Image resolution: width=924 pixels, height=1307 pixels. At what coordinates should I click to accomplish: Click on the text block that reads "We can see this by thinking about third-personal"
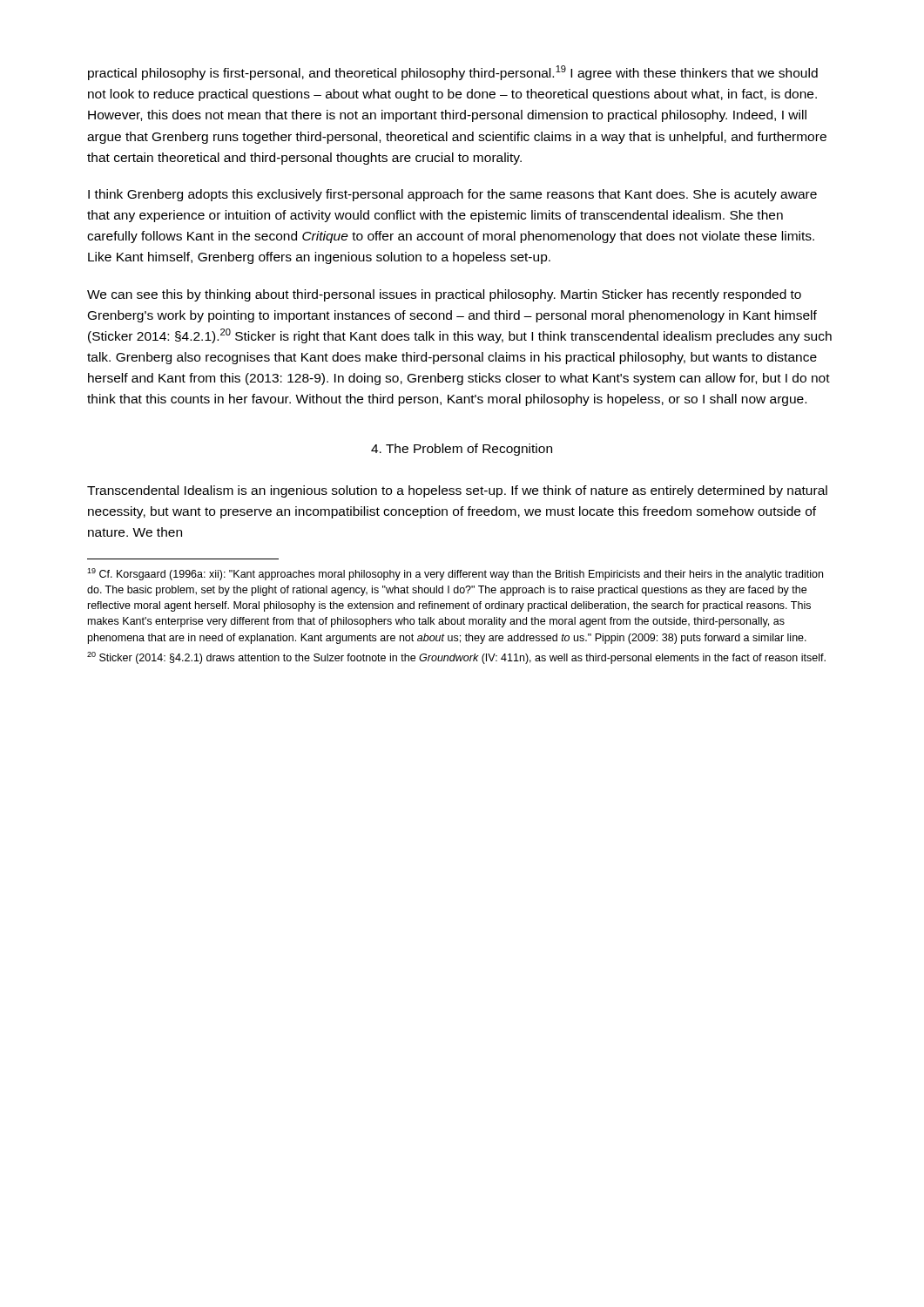(460, 346)
